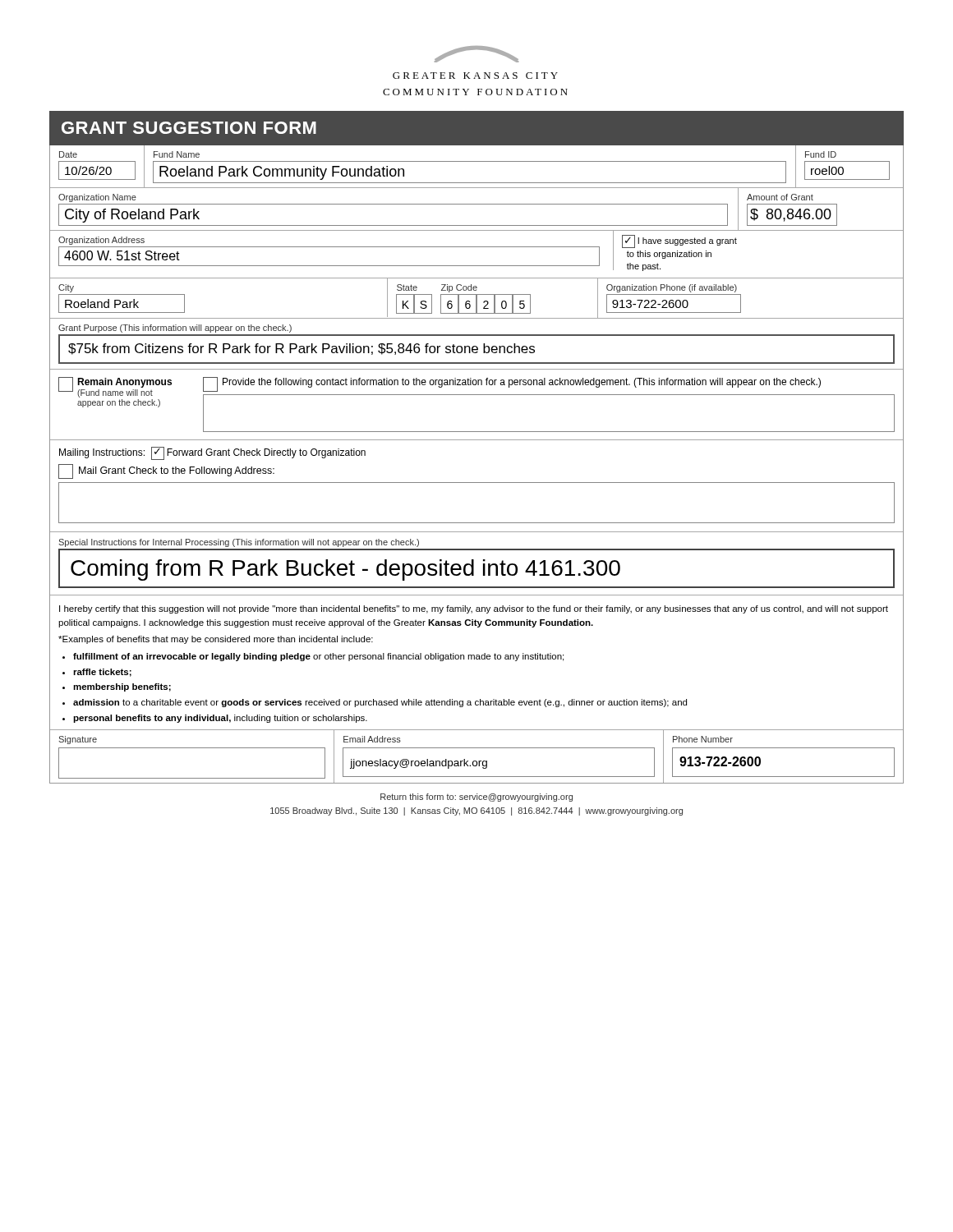Select the text block starting "Grant Purpose (This information will appear"
The height and width of the screenshot is (1232, 953).
tap(175, 328)
